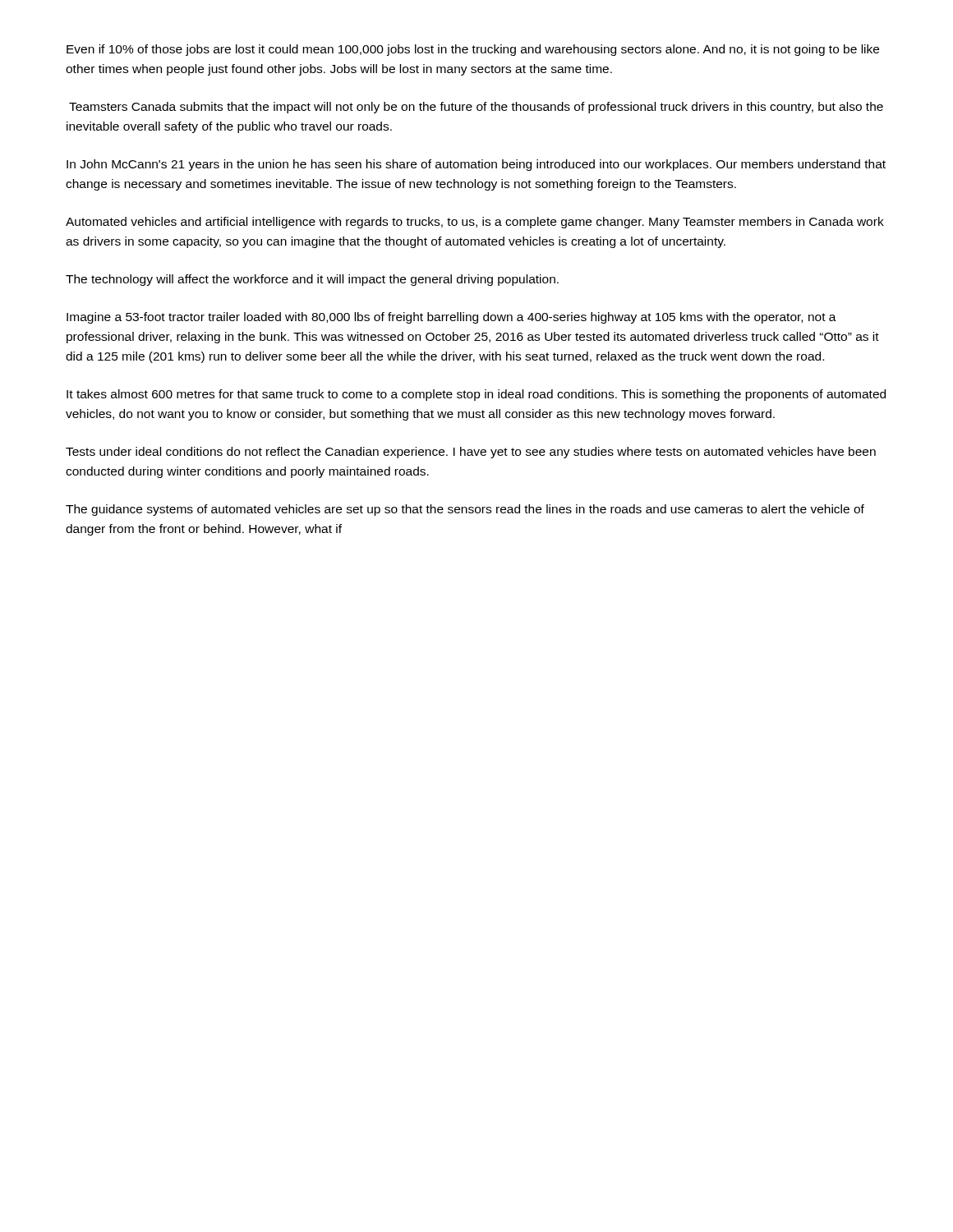The width and height of the screenshot is (953, 1232).
Task: Locate the text block that reads "Automated vehicles and artificial intelligence"
Action: point(475,231)
